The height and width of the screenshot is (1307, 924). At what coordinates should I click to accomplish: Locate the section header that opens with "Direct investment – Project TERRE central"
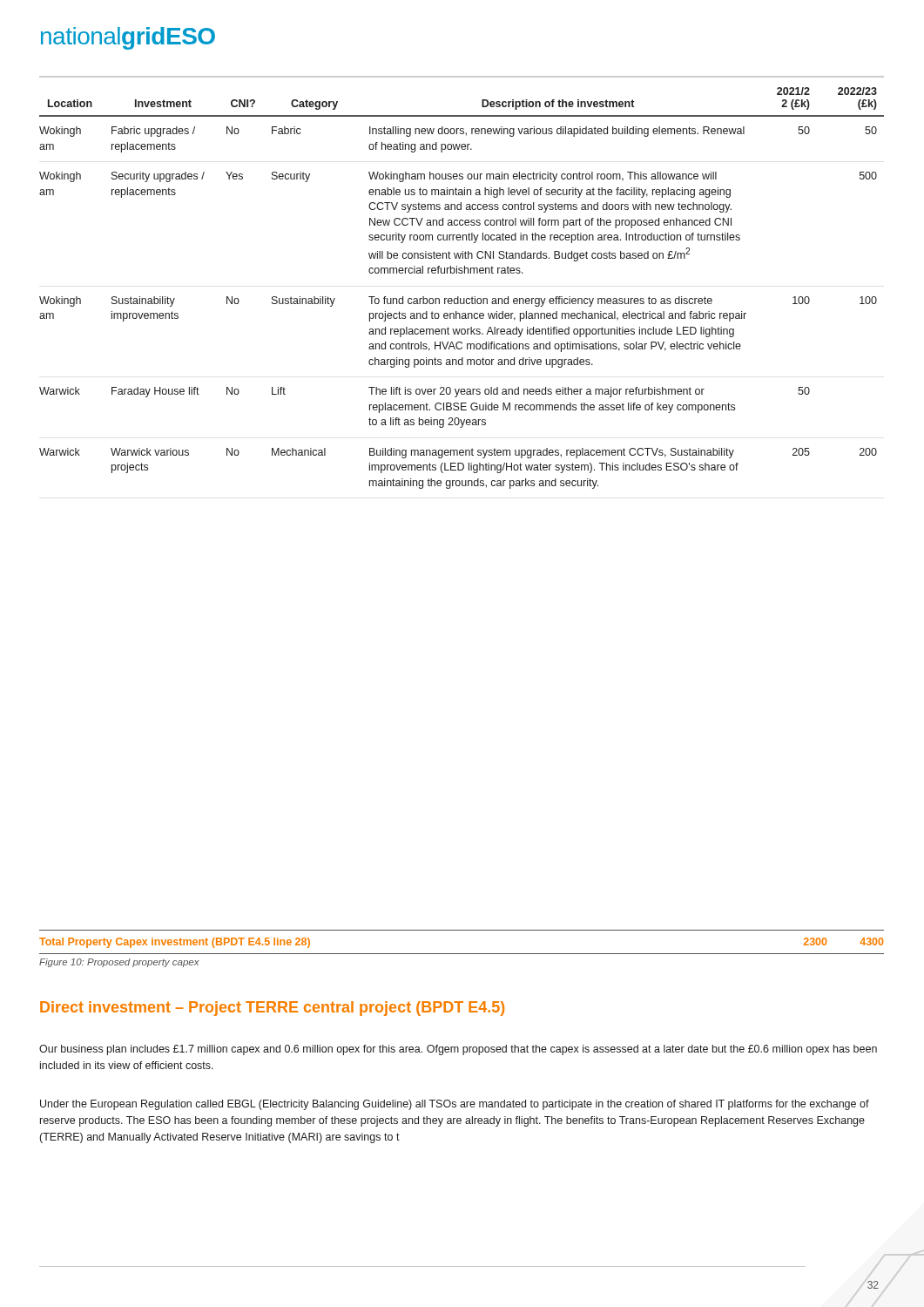(462, 1008)
